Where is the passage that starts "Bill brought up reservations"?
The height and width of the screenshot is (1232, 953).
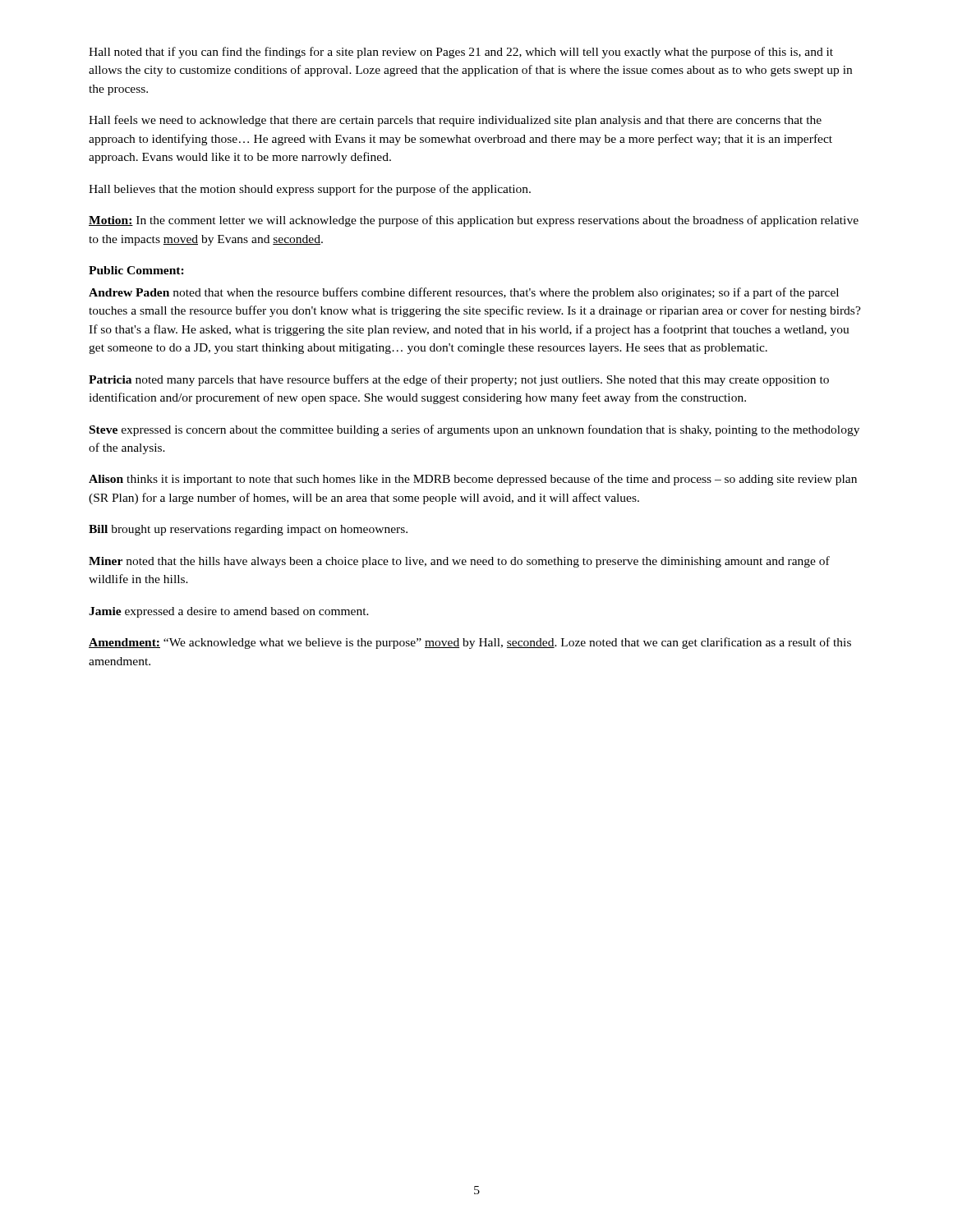249,529
